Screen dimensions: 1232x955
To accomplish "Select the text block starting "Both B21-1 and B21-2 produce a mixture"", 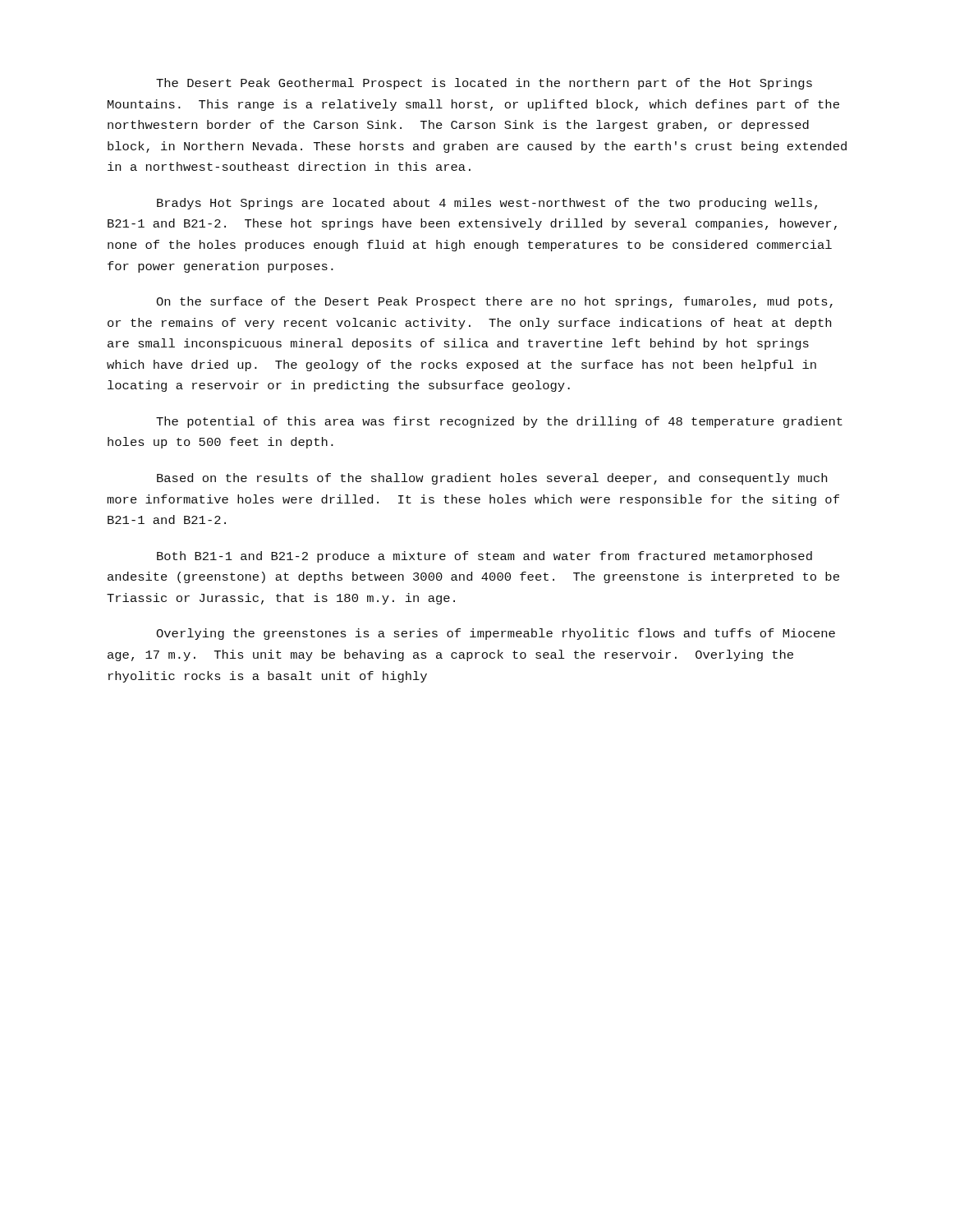I will (x=478, y=578).
